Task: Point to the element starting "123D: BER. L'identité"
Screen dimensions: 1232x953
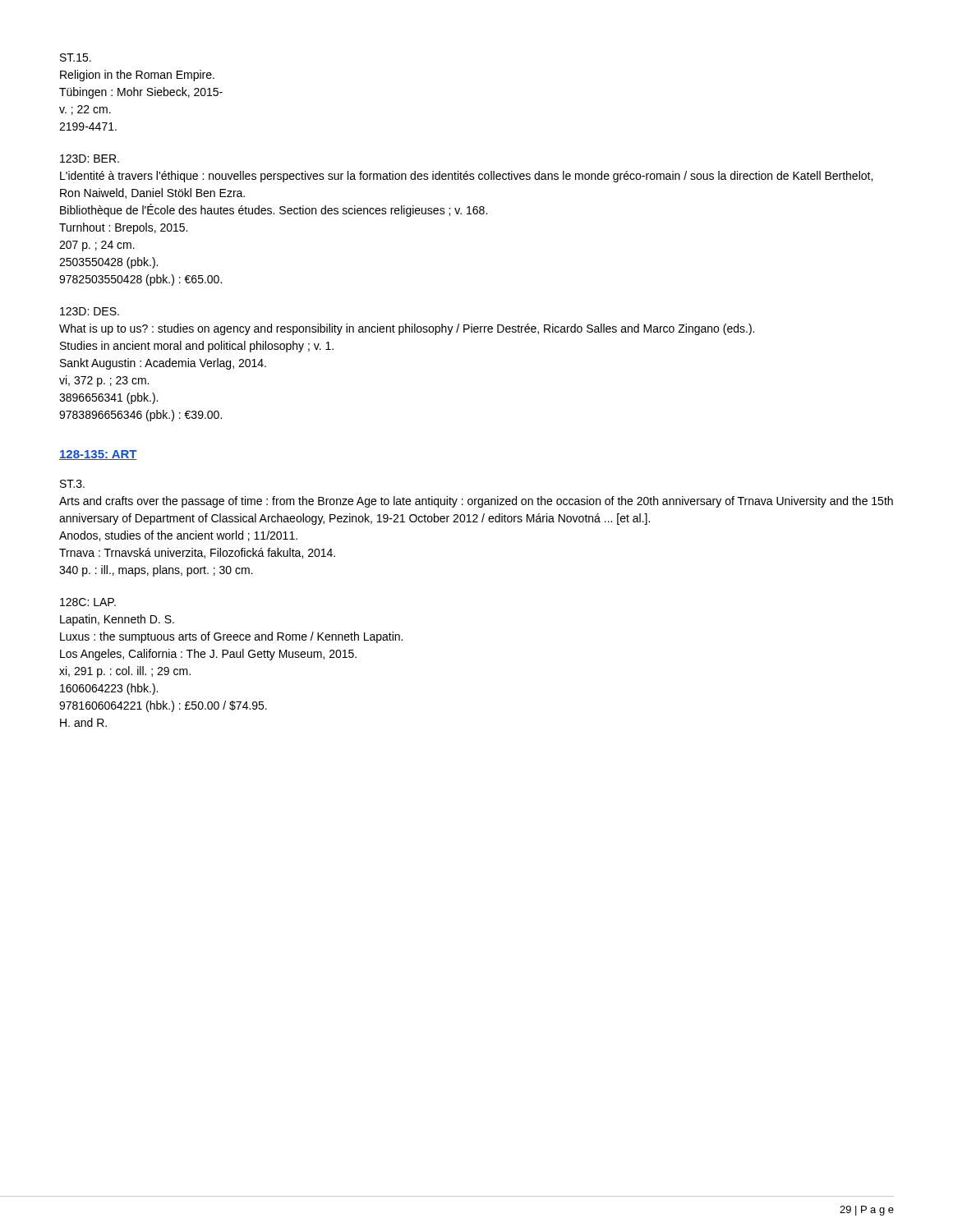Action: 466,219
